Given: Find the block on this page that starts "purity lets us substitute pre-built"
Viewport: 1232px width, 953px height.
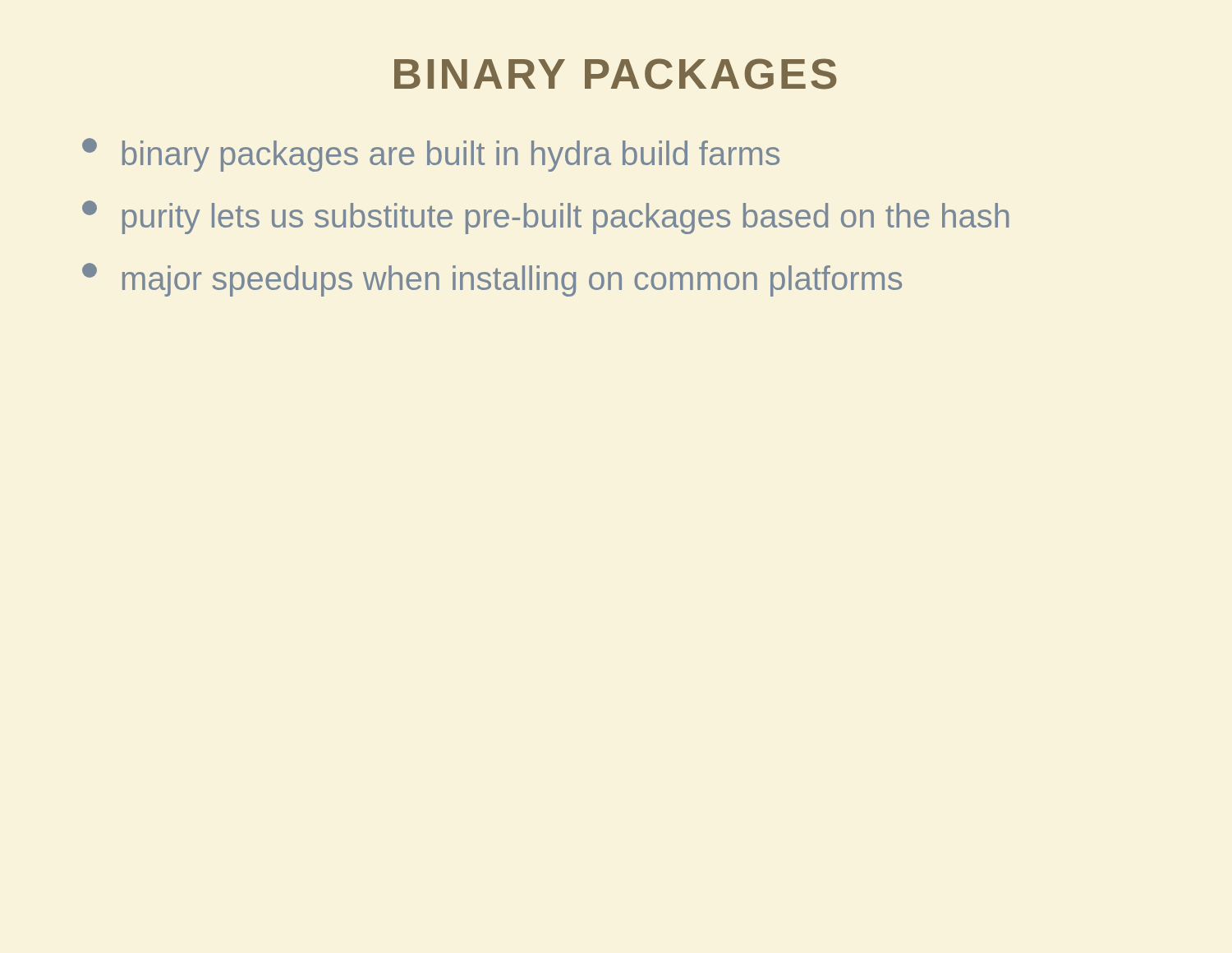Looking at the screenshot, I should coord(547,216).
